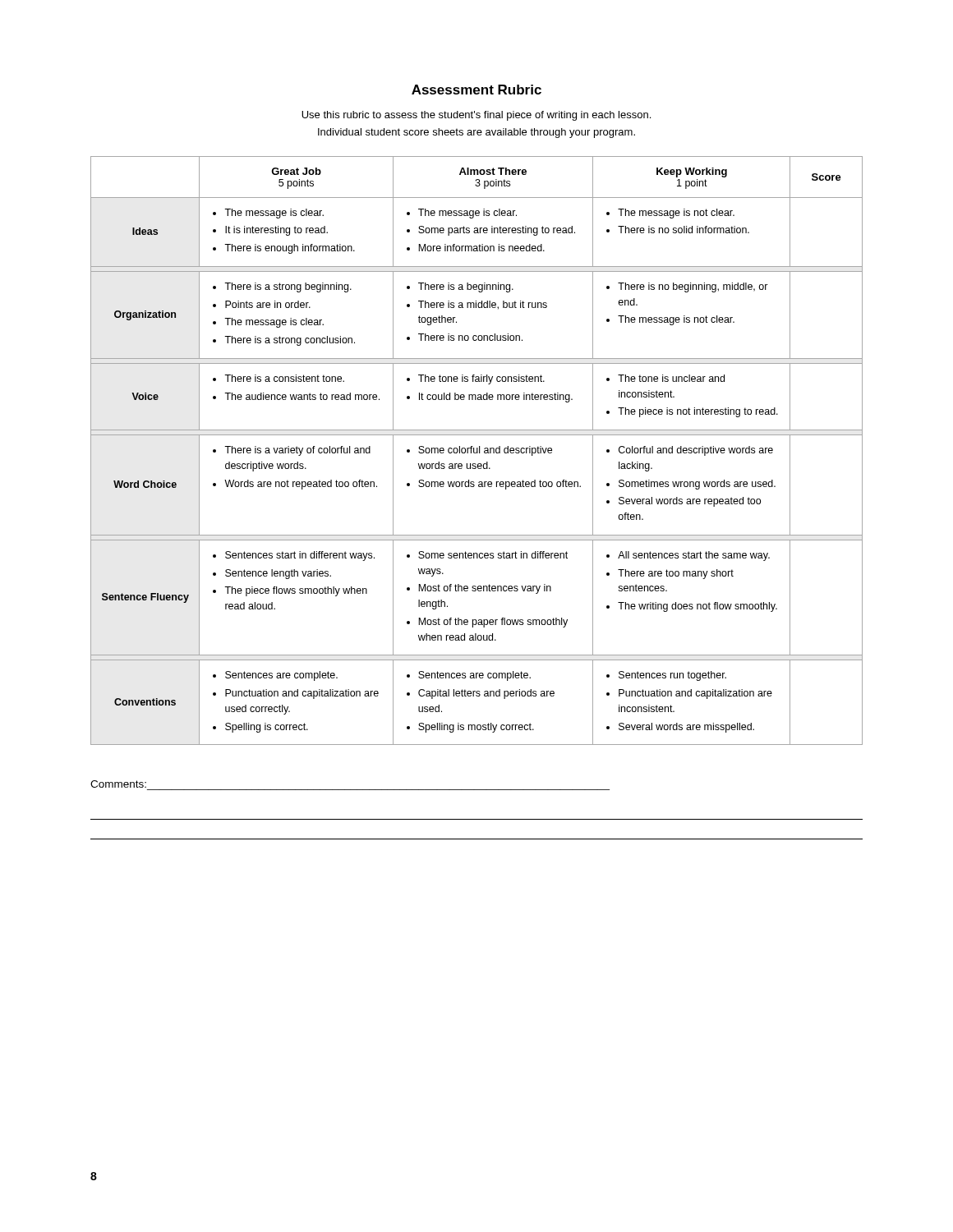Find the text starting "Use this rubric to assess the student's"
This screenshot has width=953, height=1232.
[x=476, y=123]
